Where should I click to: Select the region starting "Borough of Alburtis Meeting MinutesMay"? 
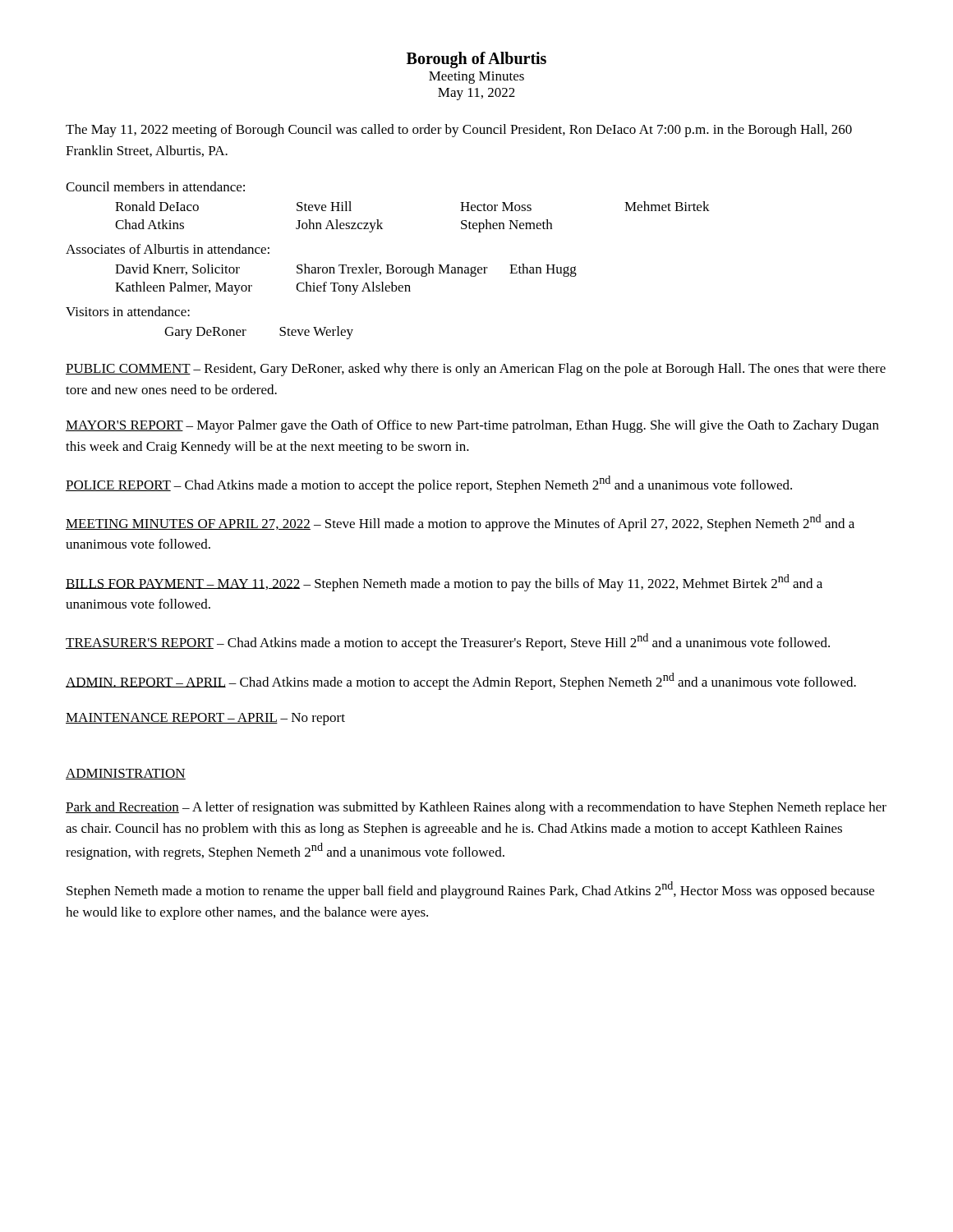[476, 75]
